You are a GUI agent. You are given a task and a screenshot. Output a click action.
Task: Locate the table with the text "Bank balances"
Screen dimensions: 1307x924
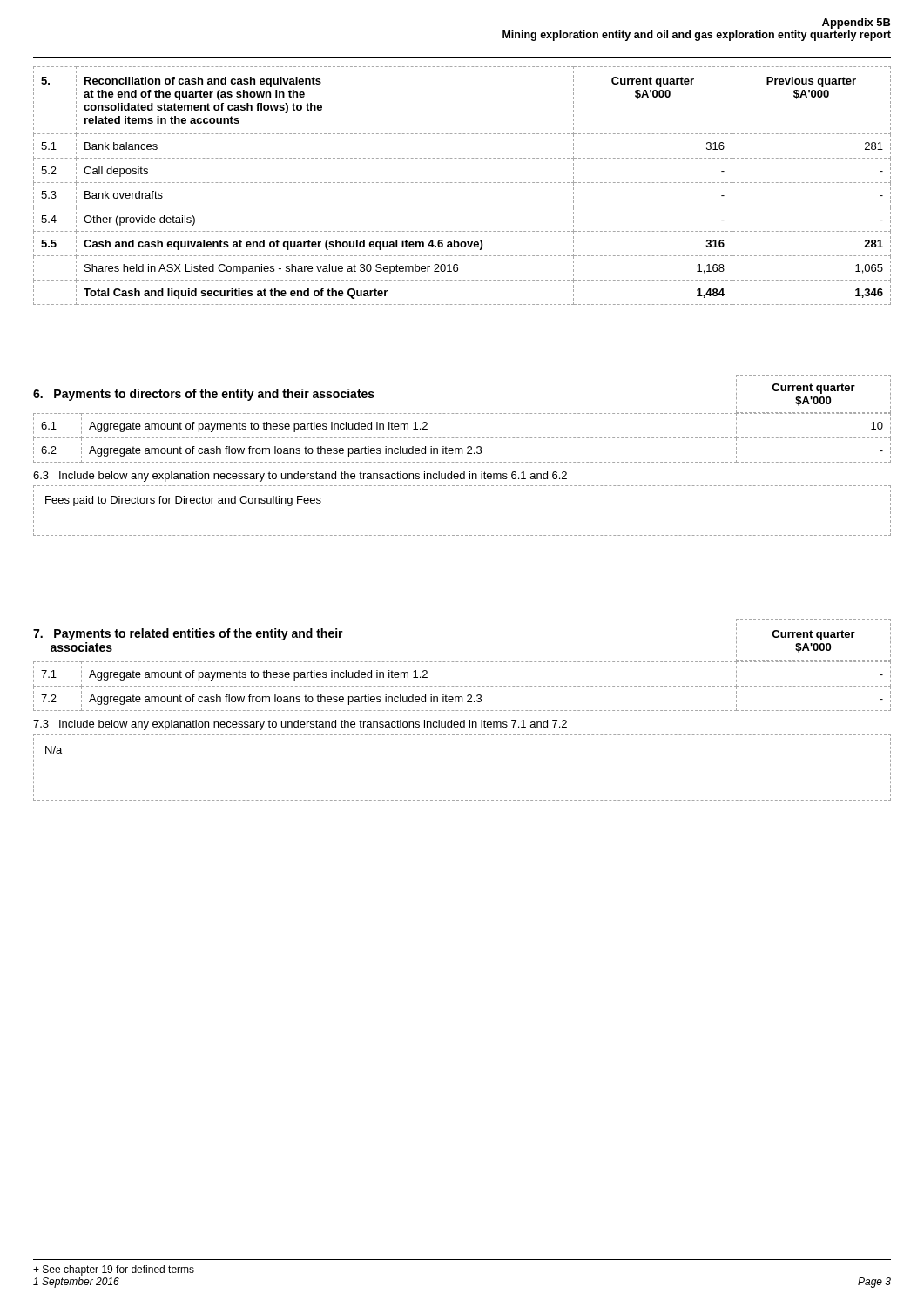462,186
